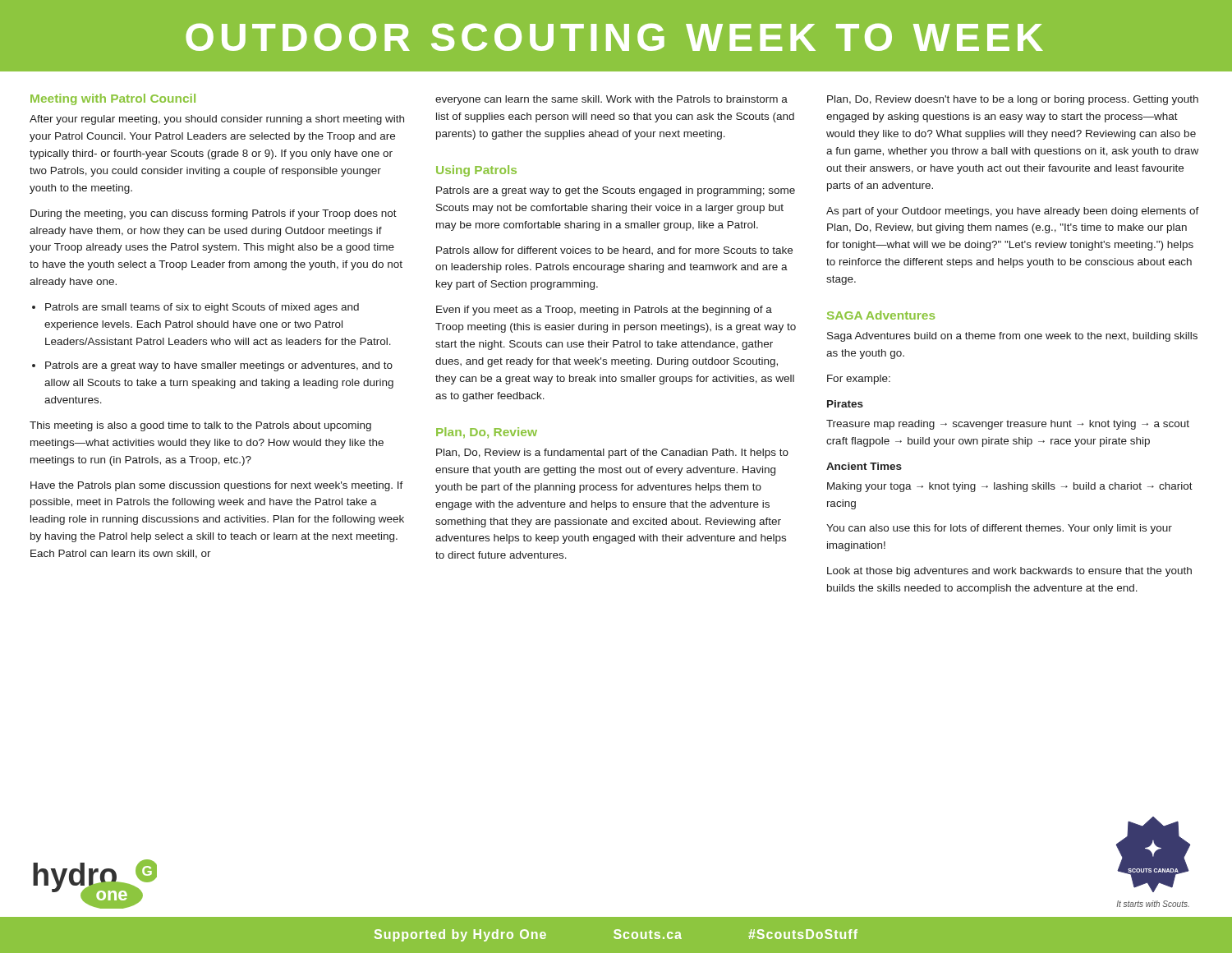Where is the passage that starts "Saga Adventures build on a theme from"?

click(1014, 345)
